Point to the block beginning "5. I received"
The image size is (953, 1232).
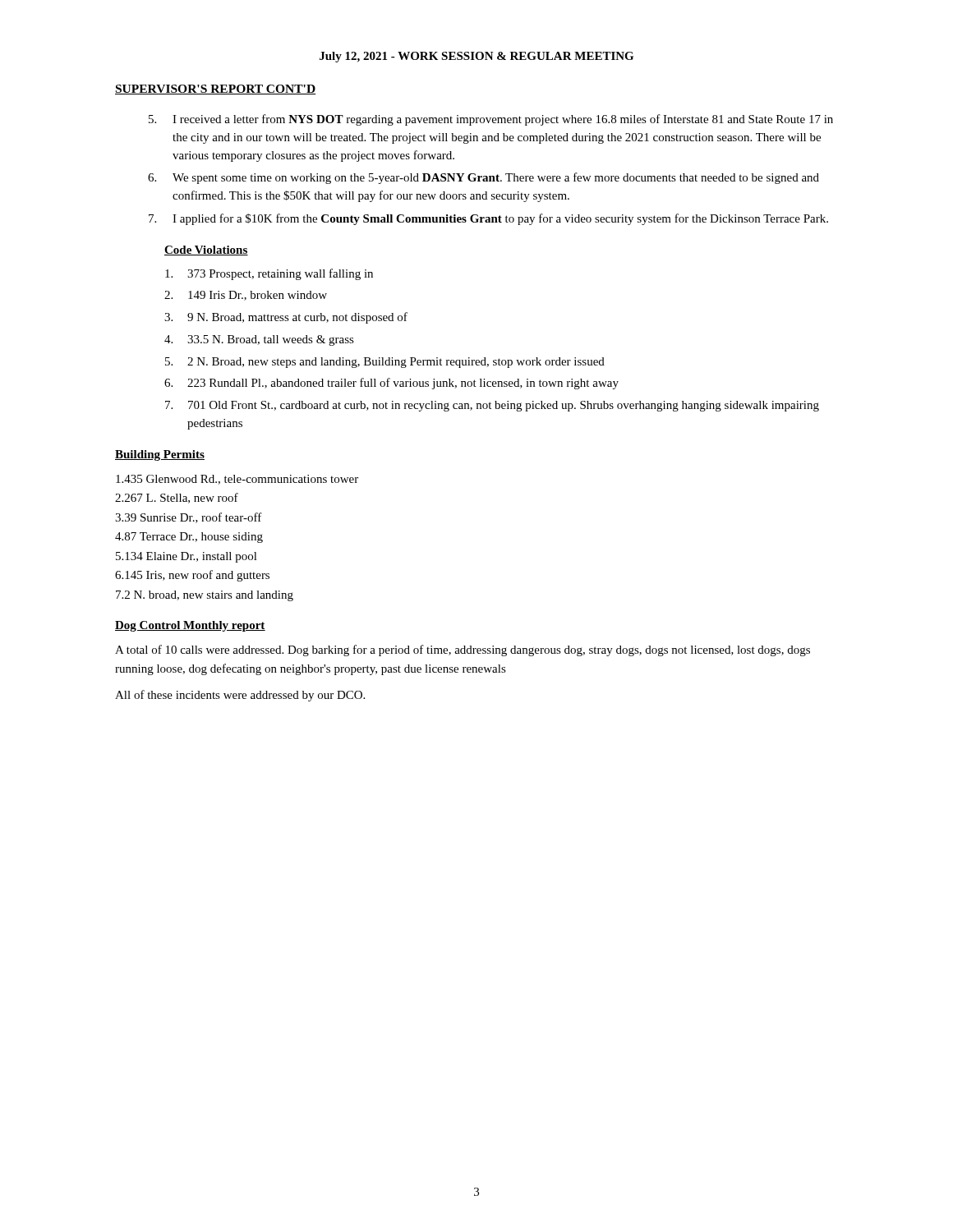pos(493,138)
